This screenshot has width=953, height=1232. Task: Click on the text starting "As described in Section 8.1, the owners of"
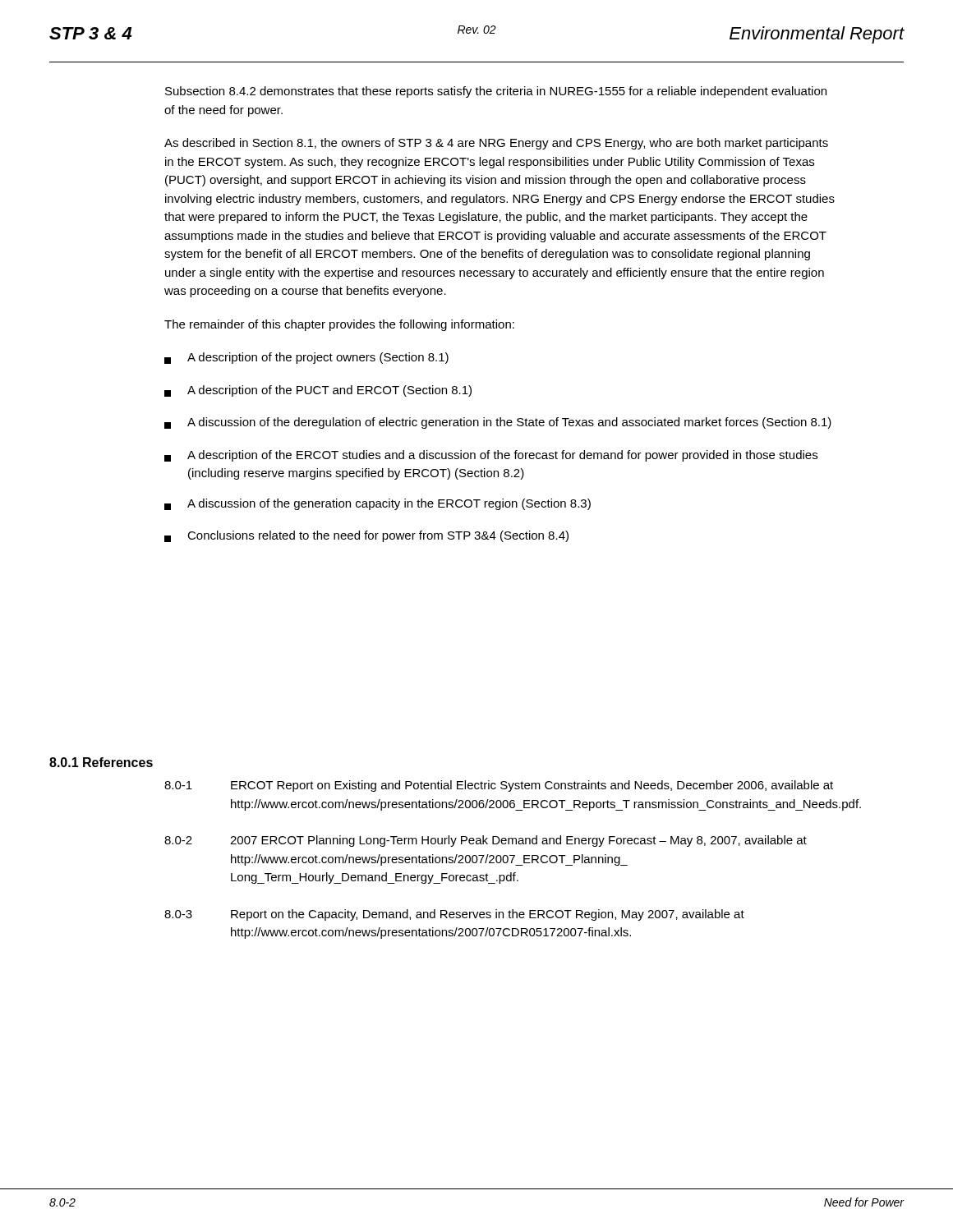pyautogui.click(x=501, y=217)
